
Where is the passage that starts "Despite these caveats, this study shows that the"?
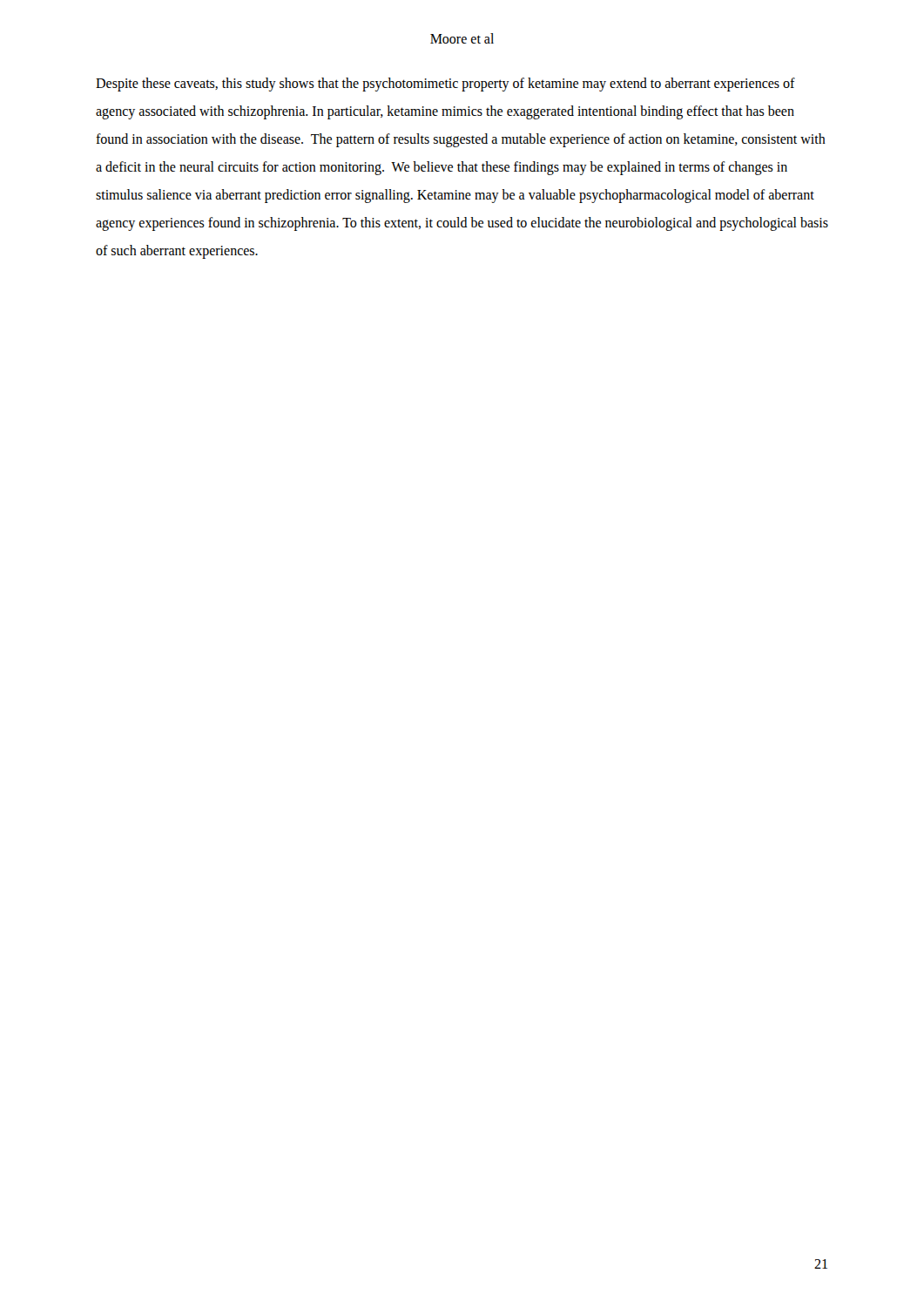[x=462, y=167]
